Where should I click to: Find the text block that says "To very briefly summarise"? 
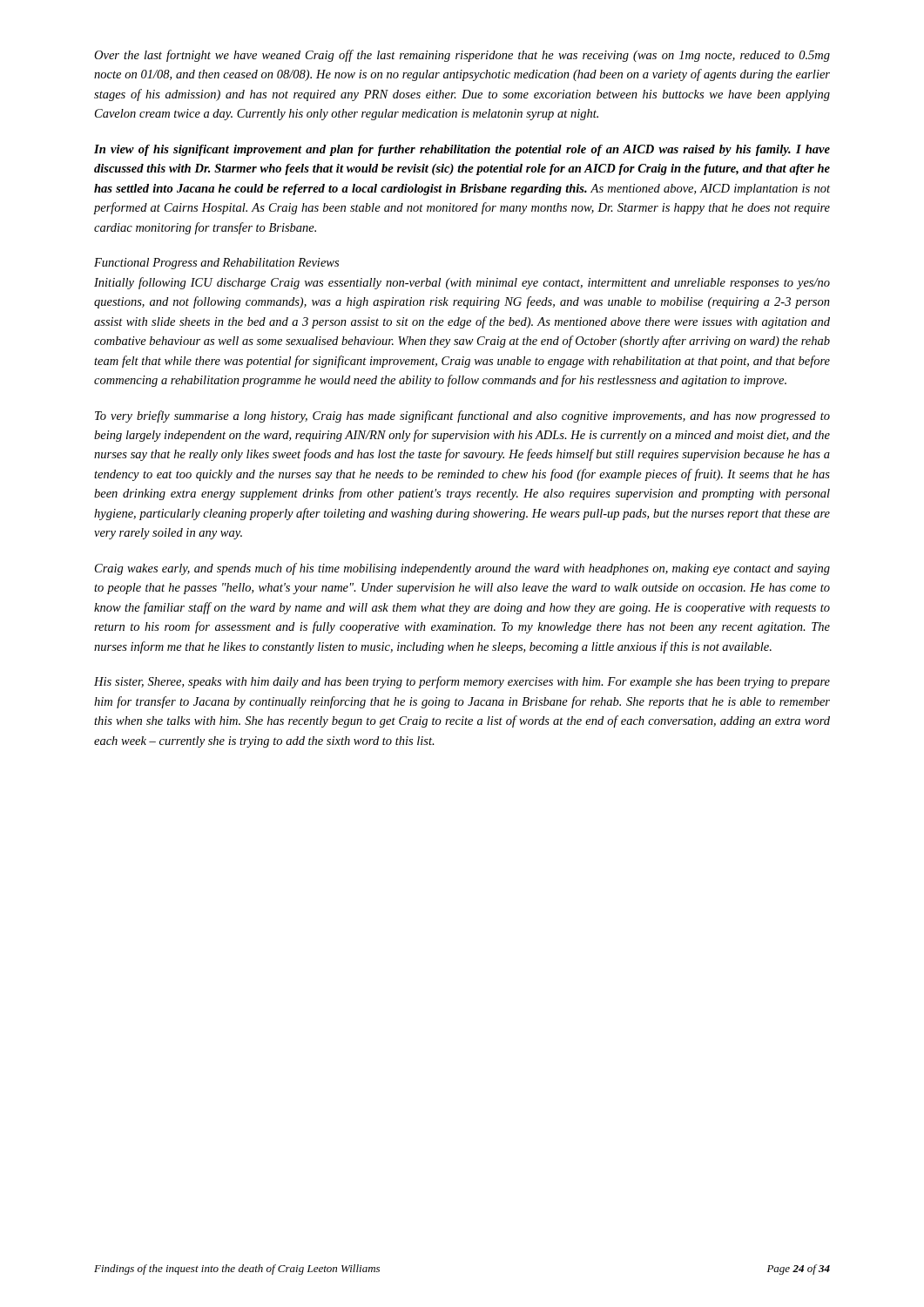tap(462, 474)
